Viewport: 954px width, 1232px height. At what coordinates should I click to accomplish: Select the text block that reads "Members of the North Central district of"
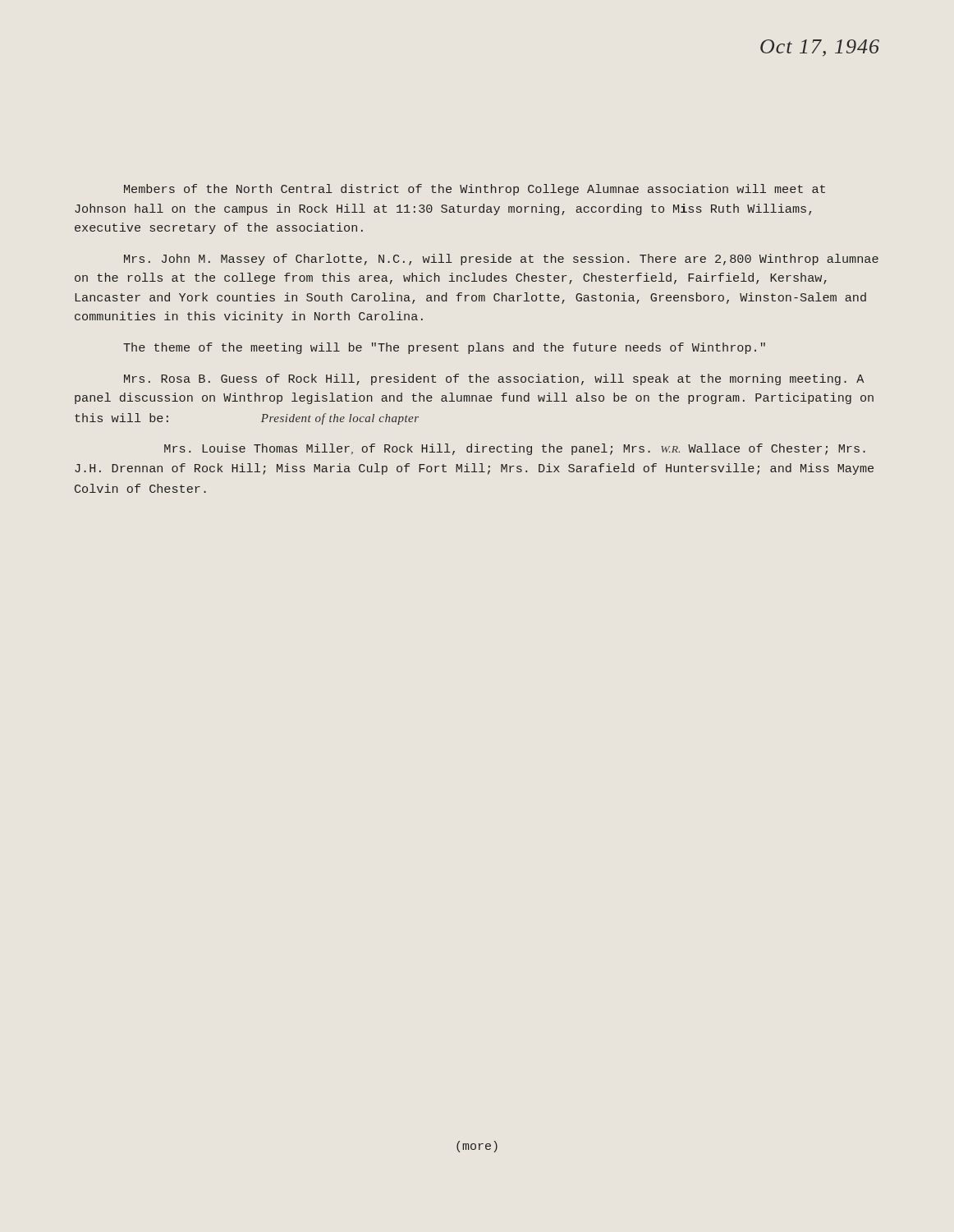(450, 209)
